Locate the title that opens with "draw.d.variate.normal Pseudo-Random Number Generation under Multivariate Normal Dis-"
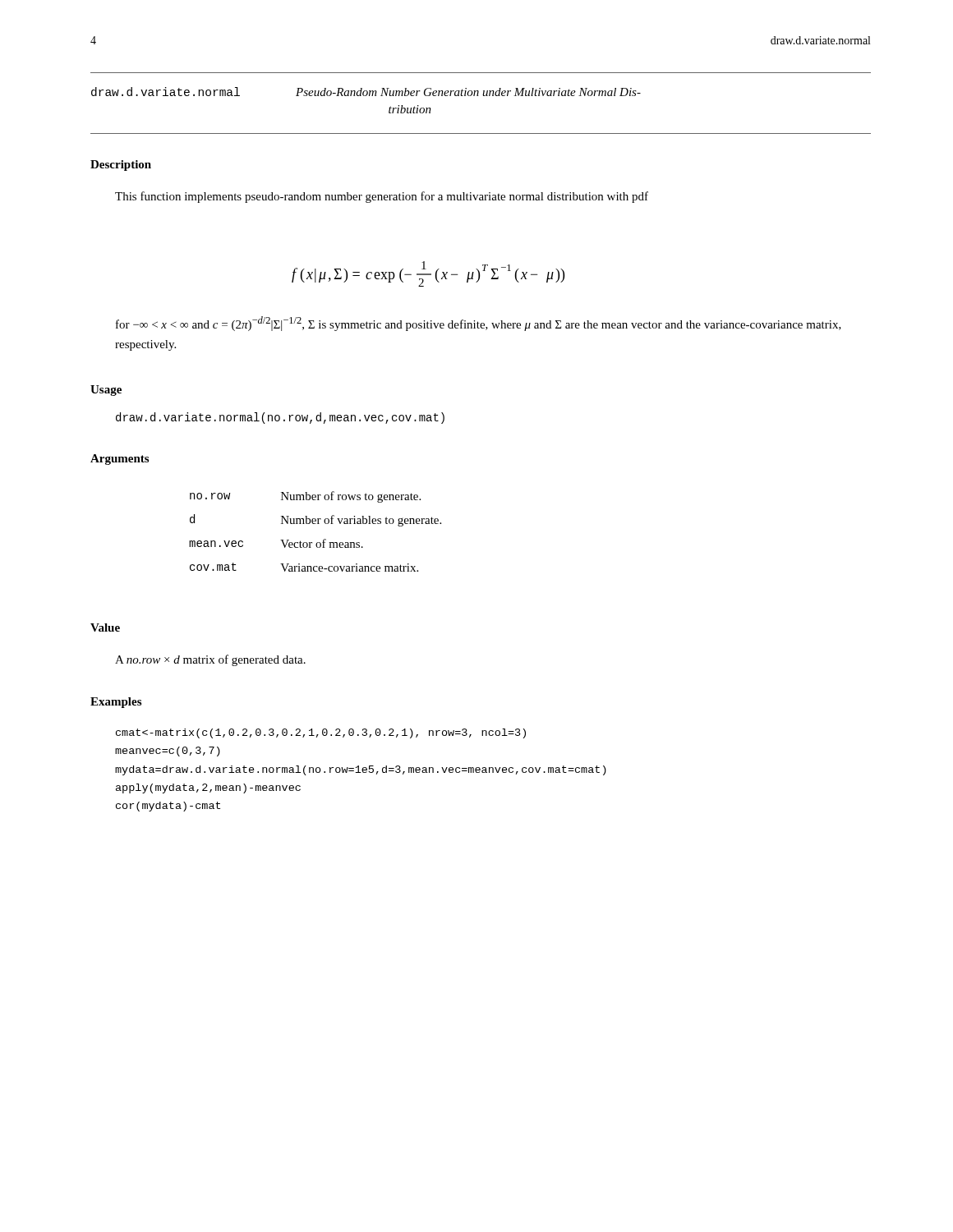Image resolution: width=953 pixels, height=1232 pixels. pos(481,100)
